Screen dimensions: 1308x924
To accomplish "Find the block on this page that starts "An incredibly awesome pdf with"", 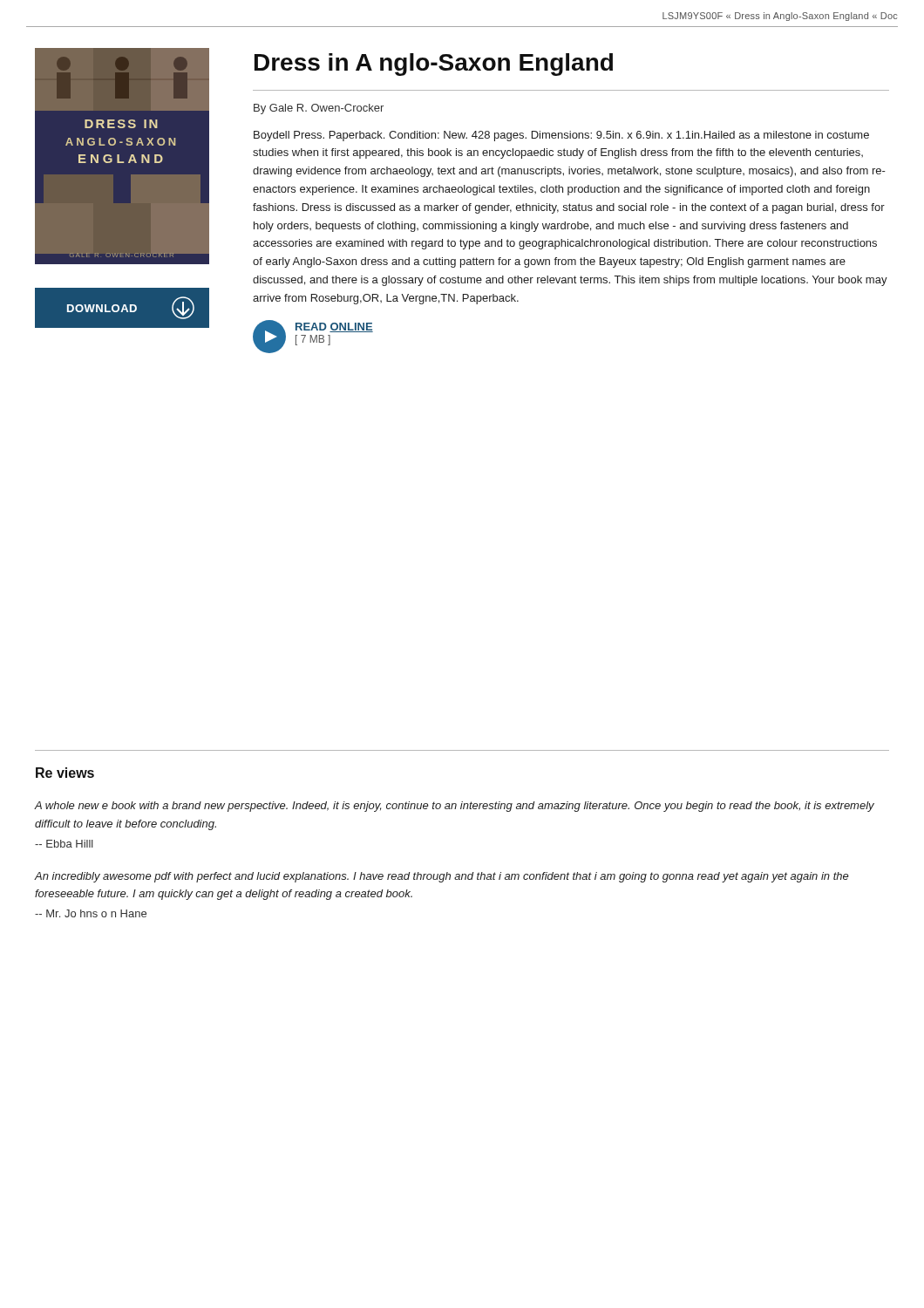I will click(x=442, y=877).
